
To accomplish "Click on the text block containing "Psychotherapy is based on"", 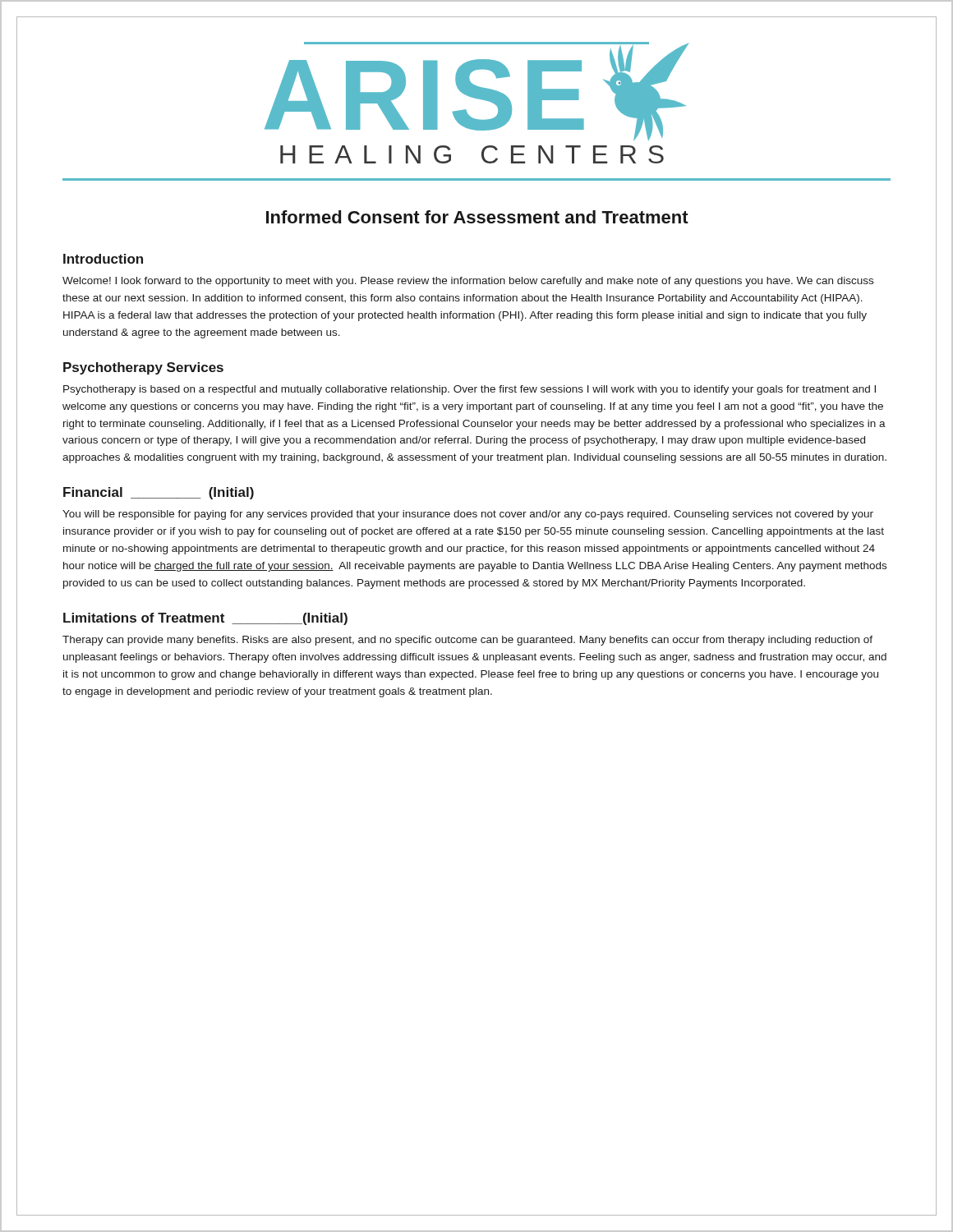I will point(475,423).
